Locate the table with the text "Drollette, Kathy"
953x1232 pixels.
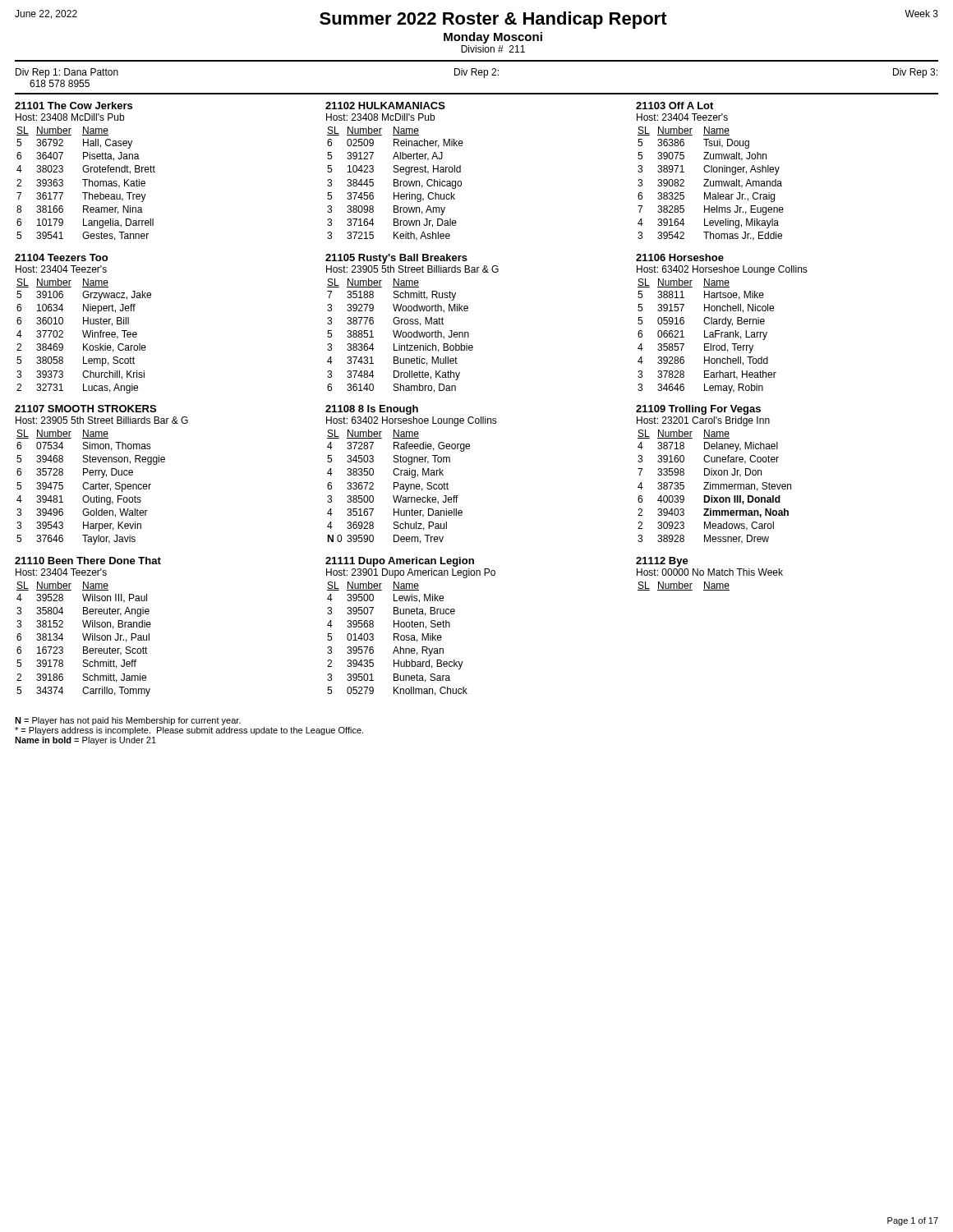click(x=476, y=335)
